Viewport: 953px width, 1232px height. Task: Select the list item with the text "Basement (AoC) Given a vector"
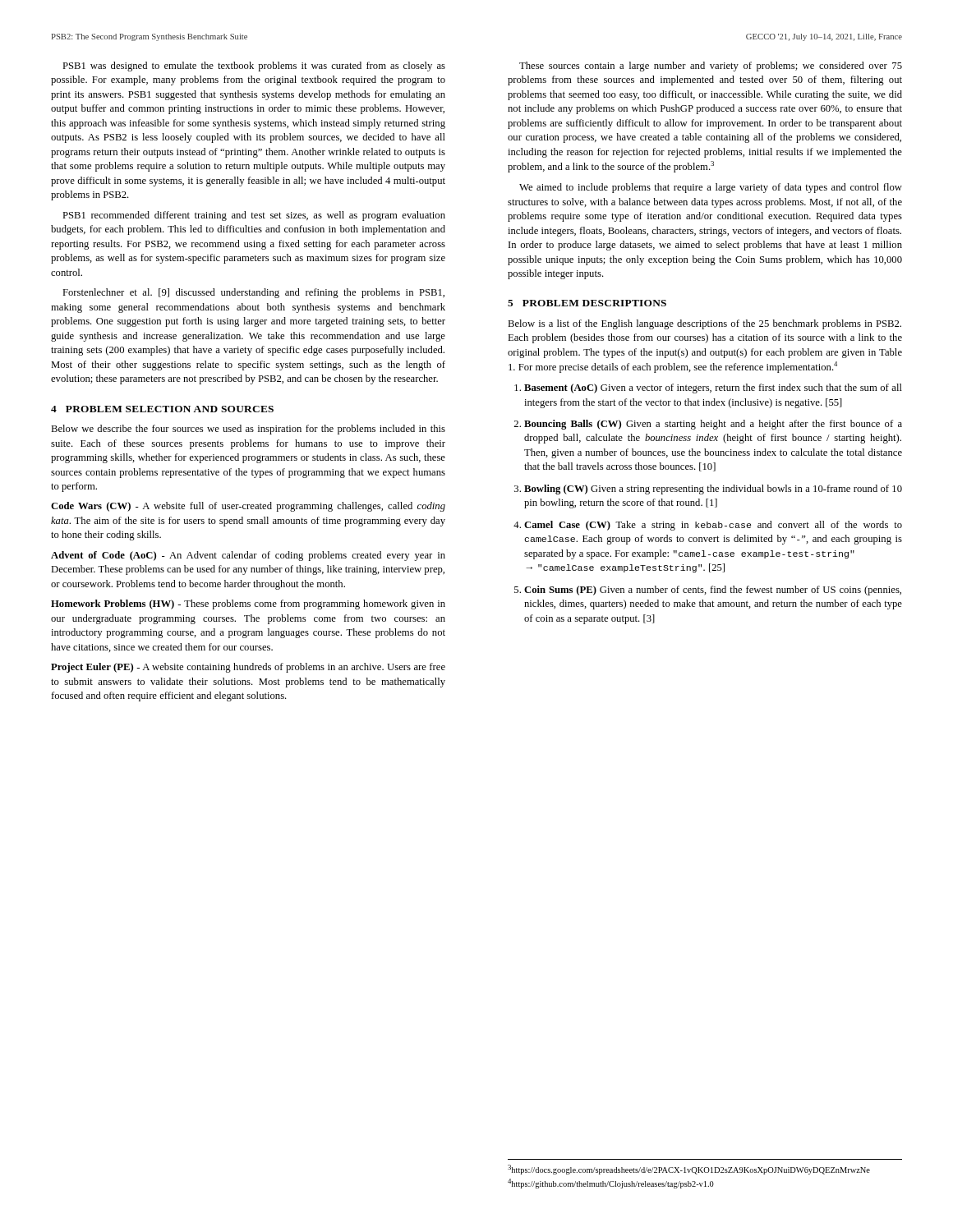713,395
